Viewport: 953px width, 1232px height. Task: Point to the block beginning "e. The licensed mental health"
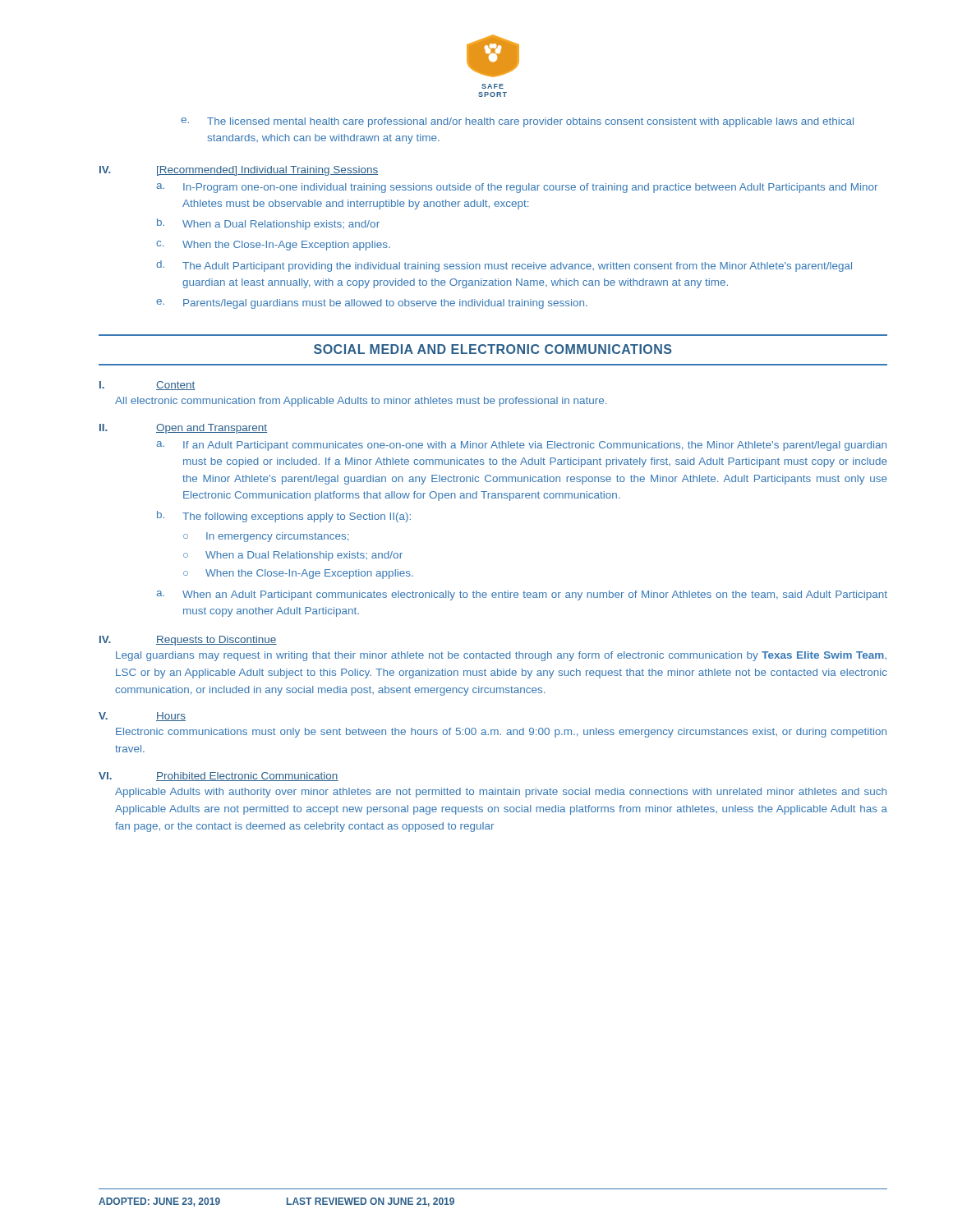[534, 130]
